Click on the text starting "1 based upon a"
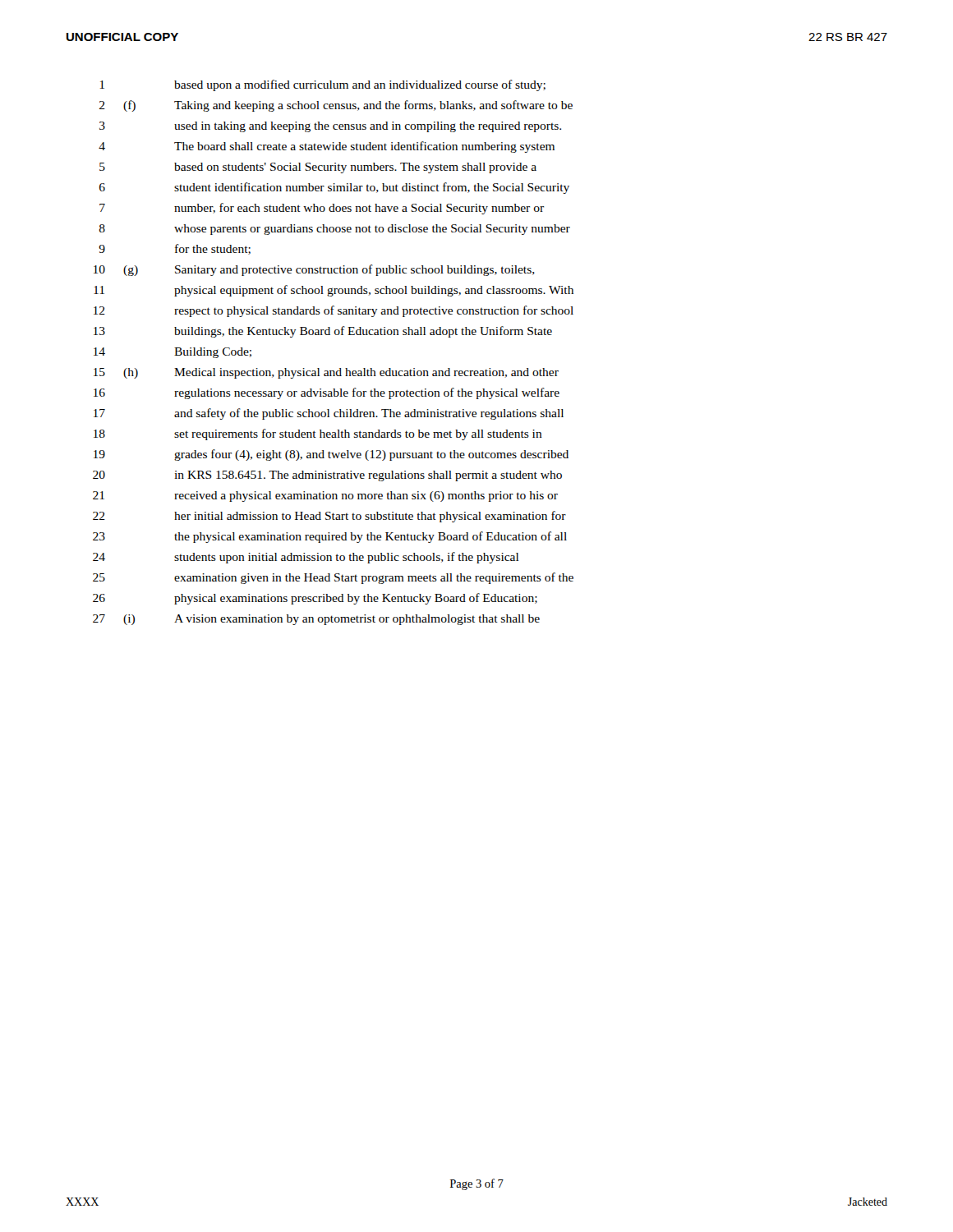Viewport: 953px width, 1232px height. [476, 84]
